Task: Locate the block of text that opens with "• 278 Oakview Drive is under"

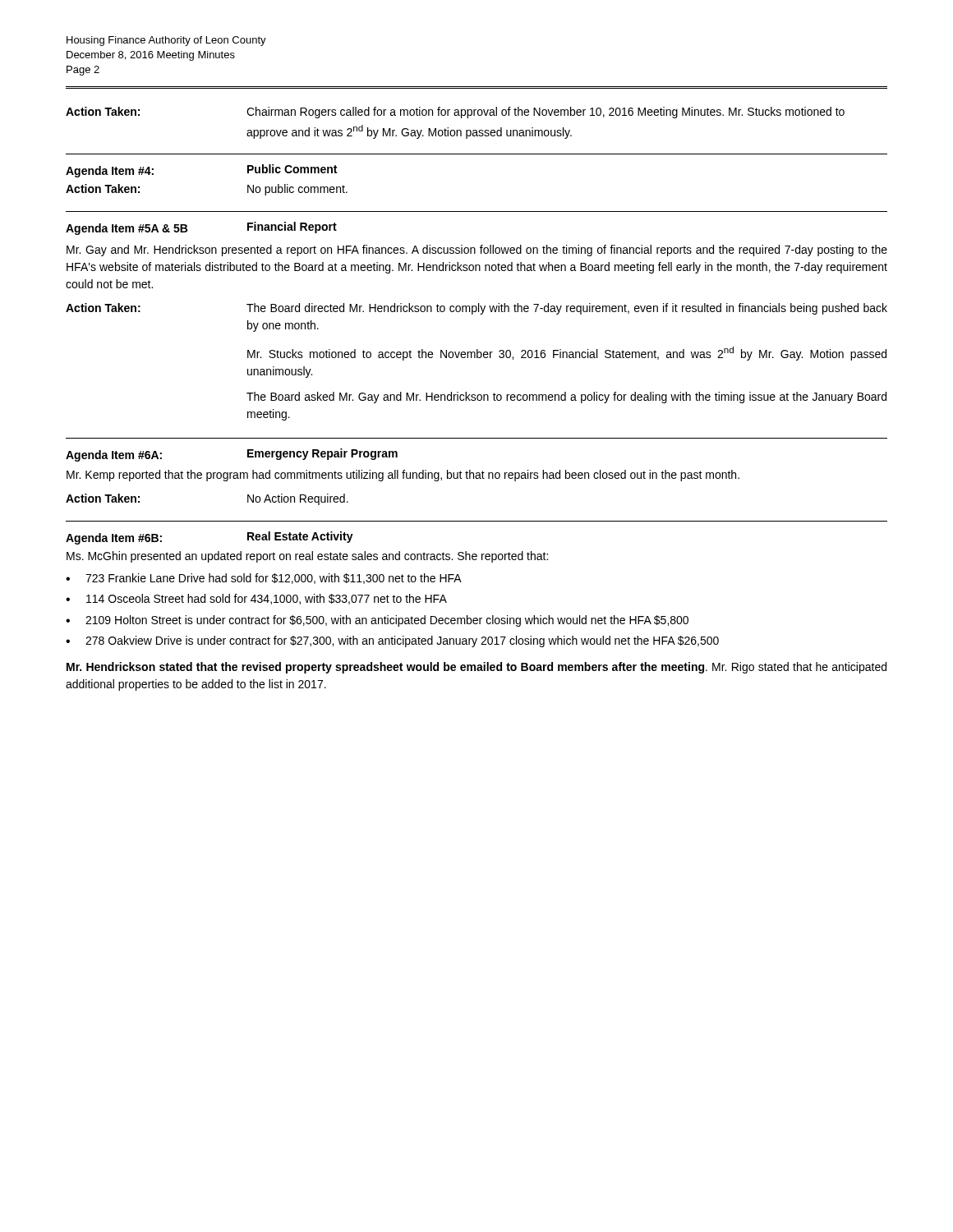Action: pos(476,642)
